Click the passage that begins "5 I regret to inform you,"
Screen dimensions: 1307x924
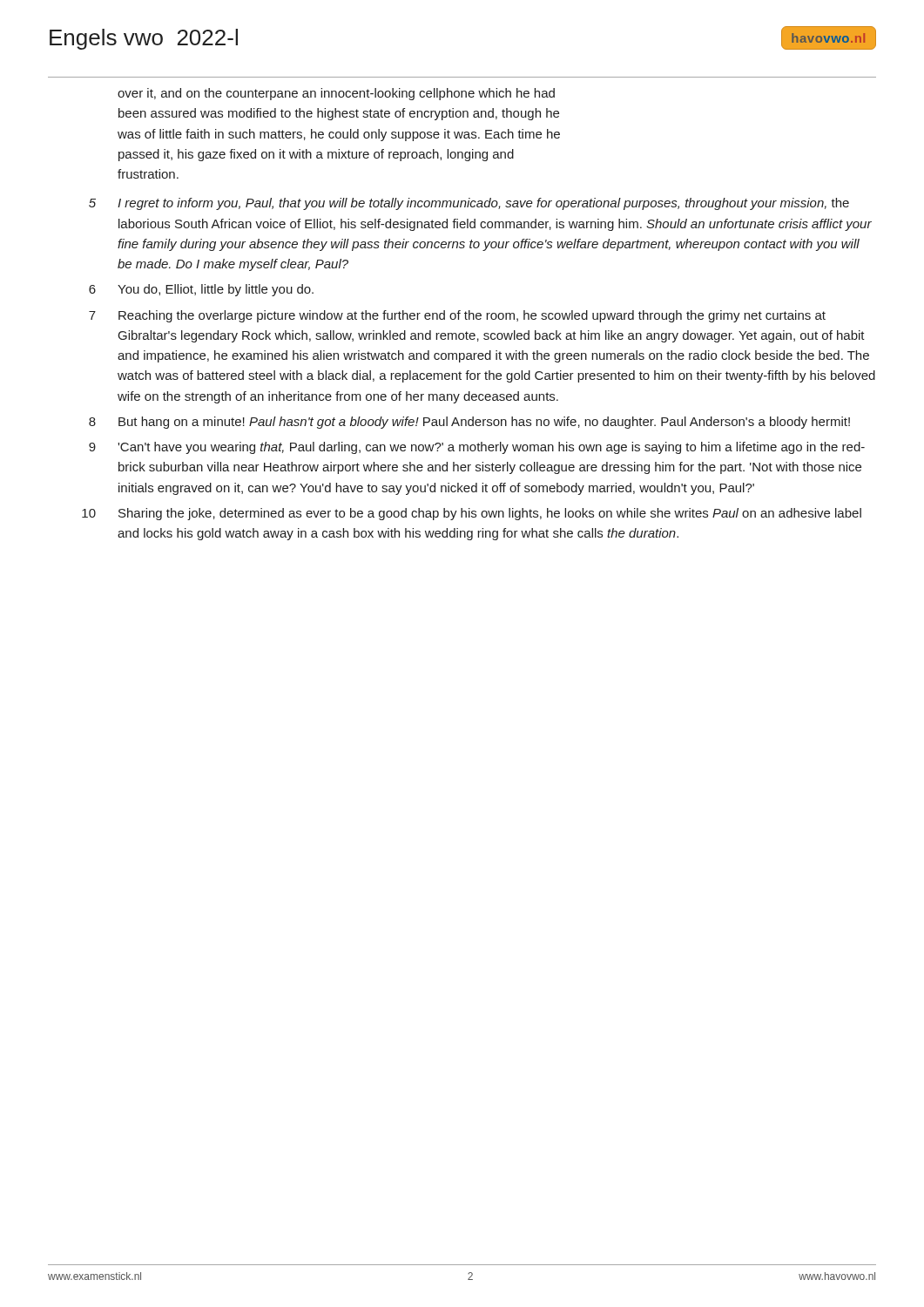pyautogui.click(x=462, y=233)
